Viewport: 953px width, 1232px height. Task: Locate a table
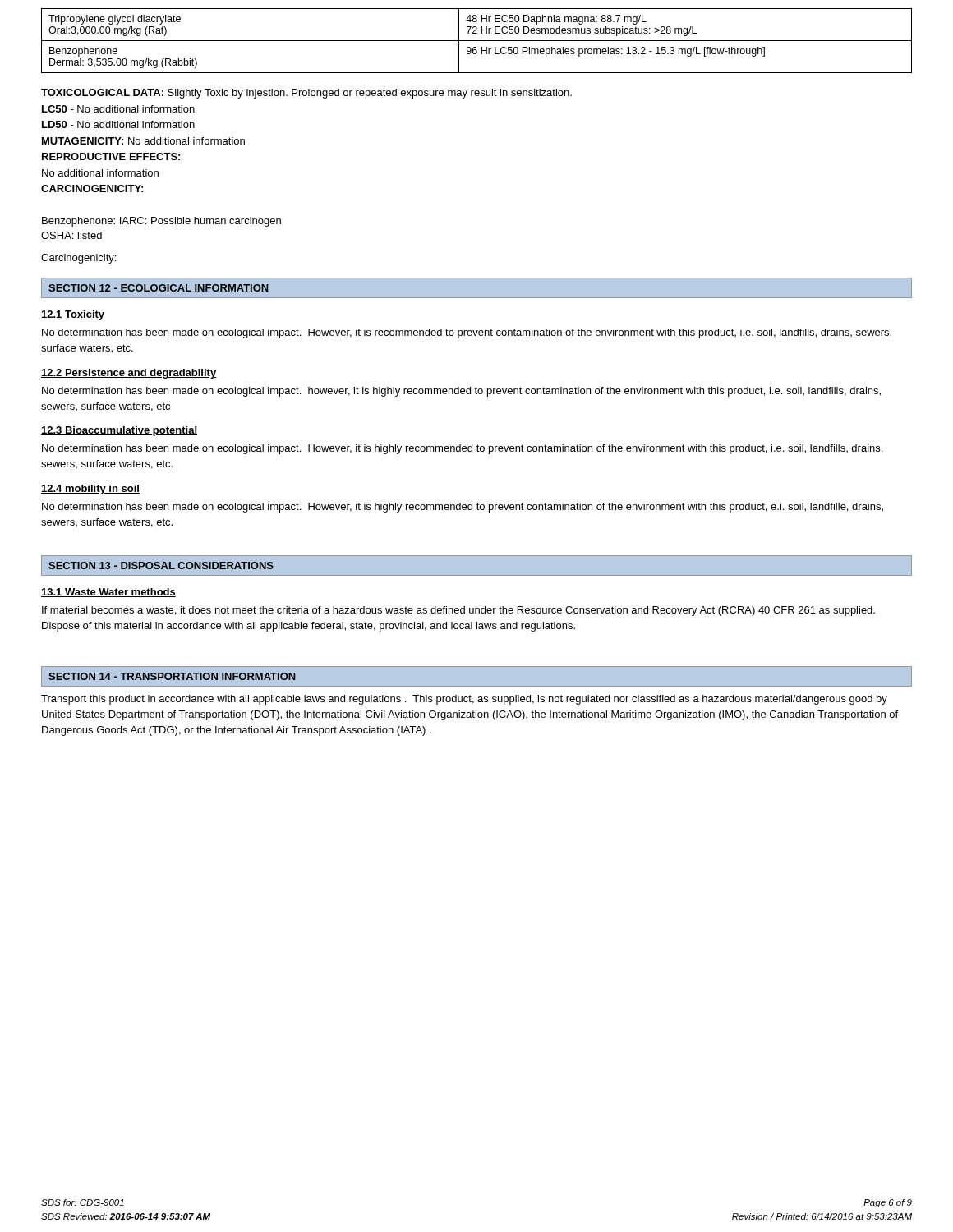click(x=476, y=41)
